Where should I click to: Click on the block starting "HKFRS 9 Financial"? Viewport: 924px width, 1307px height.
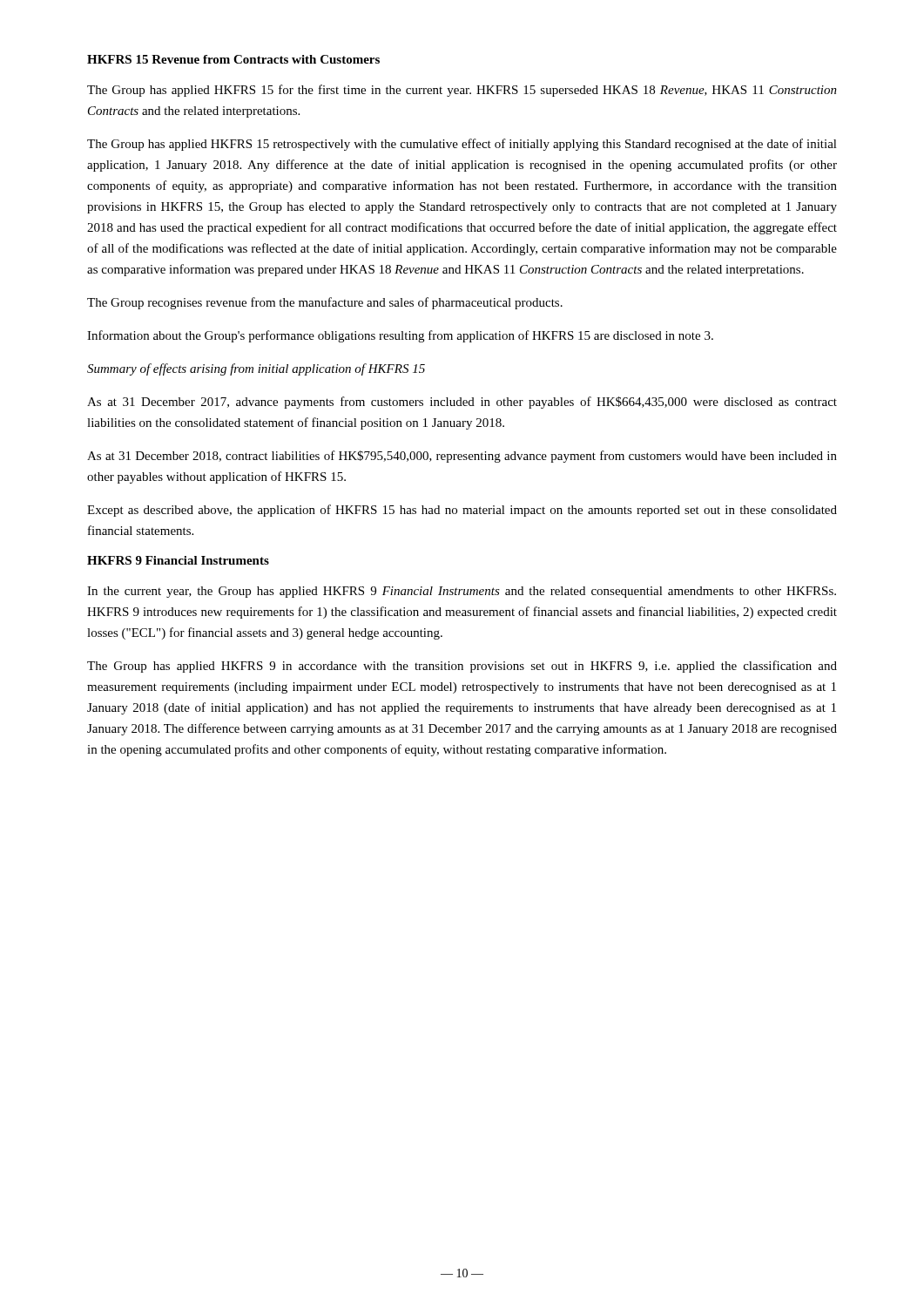coord(178,560)
